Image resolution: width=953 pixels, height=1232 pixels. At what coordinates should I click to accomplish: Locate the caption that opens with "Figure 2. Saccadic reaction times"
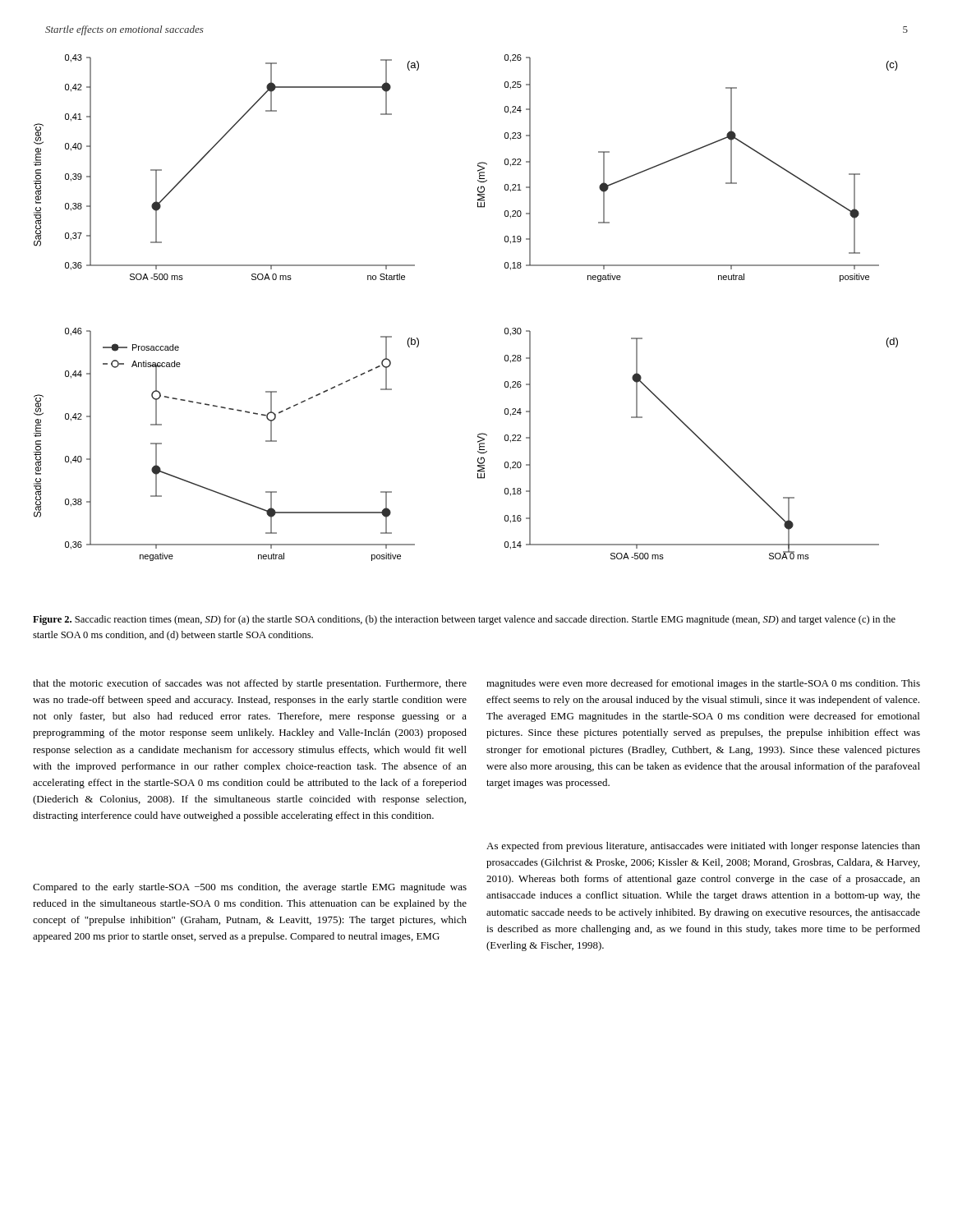[464, 627]
